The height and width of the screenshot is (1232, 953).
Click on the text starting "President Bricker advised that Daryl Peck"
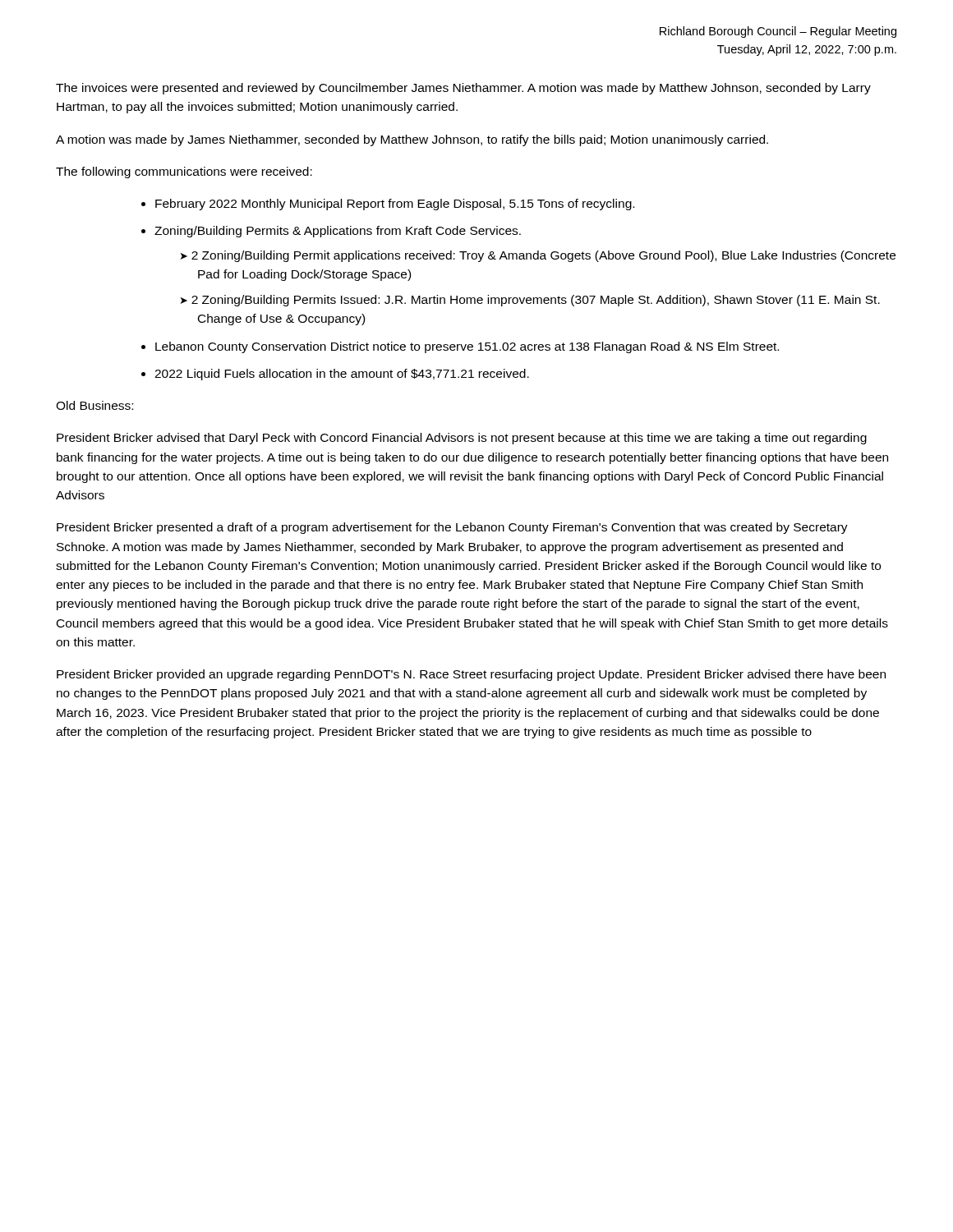pyautogui.click(x=476, y=466)
